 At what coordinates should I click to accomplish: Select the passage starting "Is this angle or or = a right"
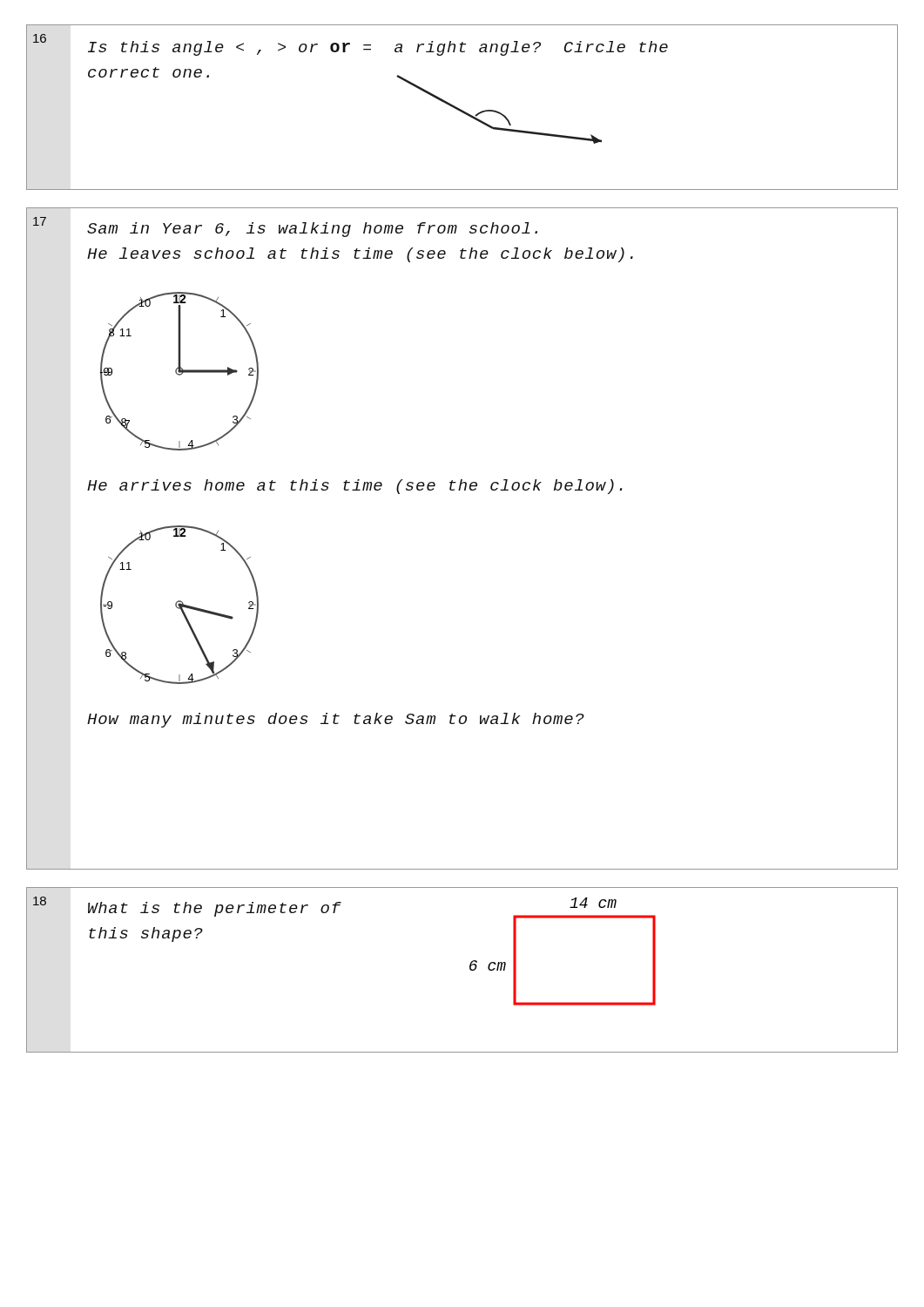click(x=176, y=48)
